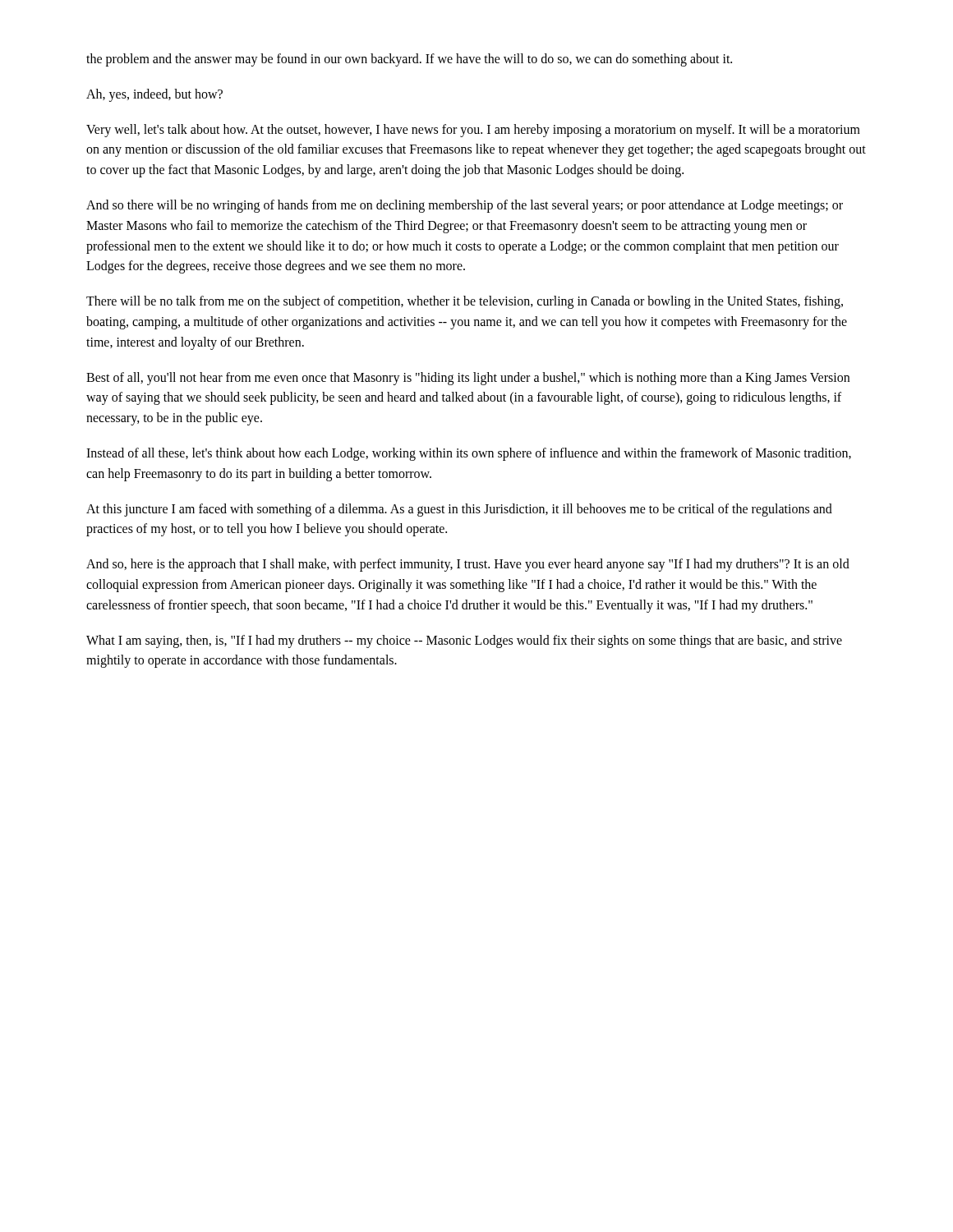Click on the block starting "And so there will be no wringing of"
This screenshot has width=953, height=1232.
(x=465, y=235)
